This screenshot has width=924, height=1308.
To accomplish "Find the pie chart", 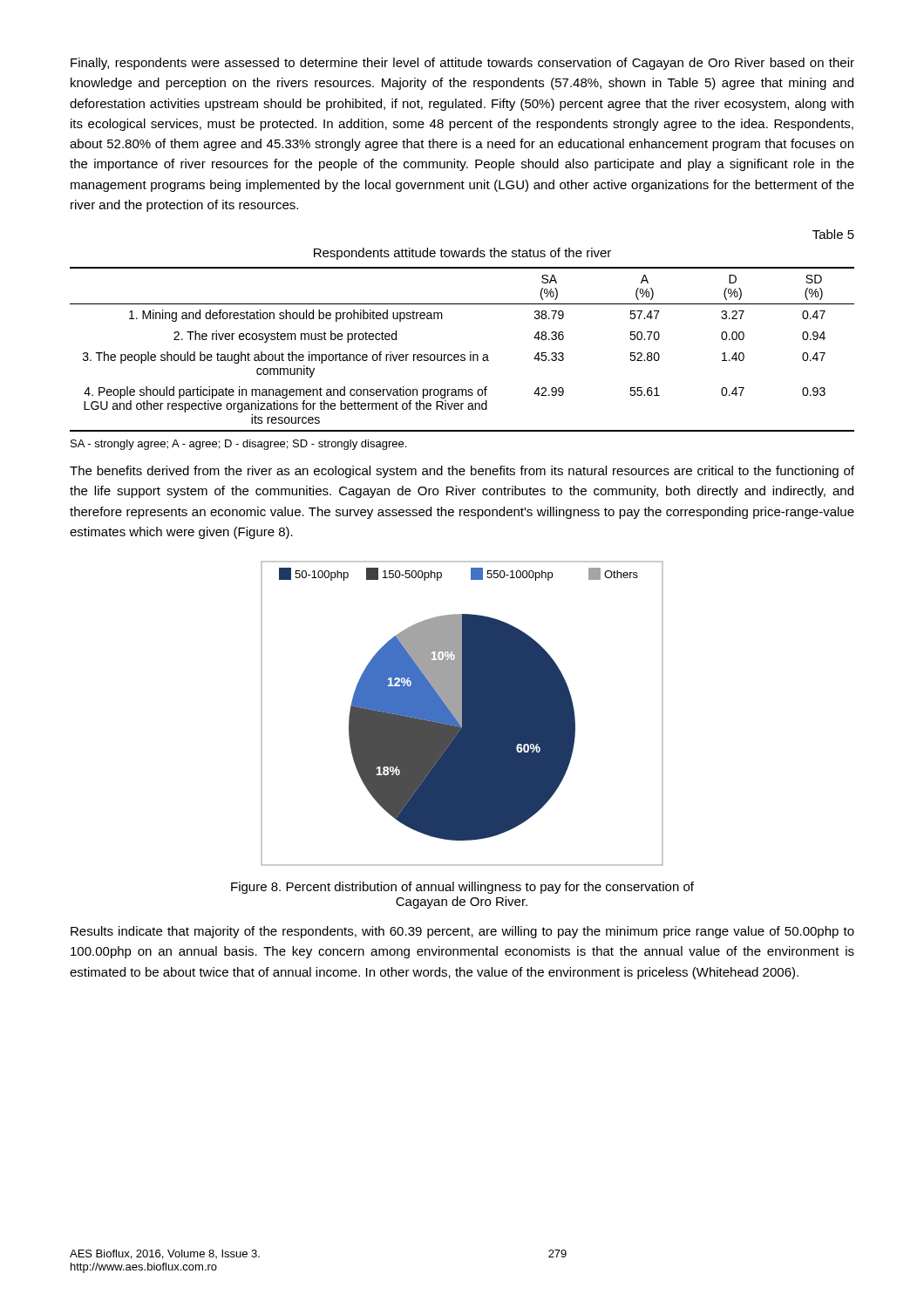I will [462, 715].
